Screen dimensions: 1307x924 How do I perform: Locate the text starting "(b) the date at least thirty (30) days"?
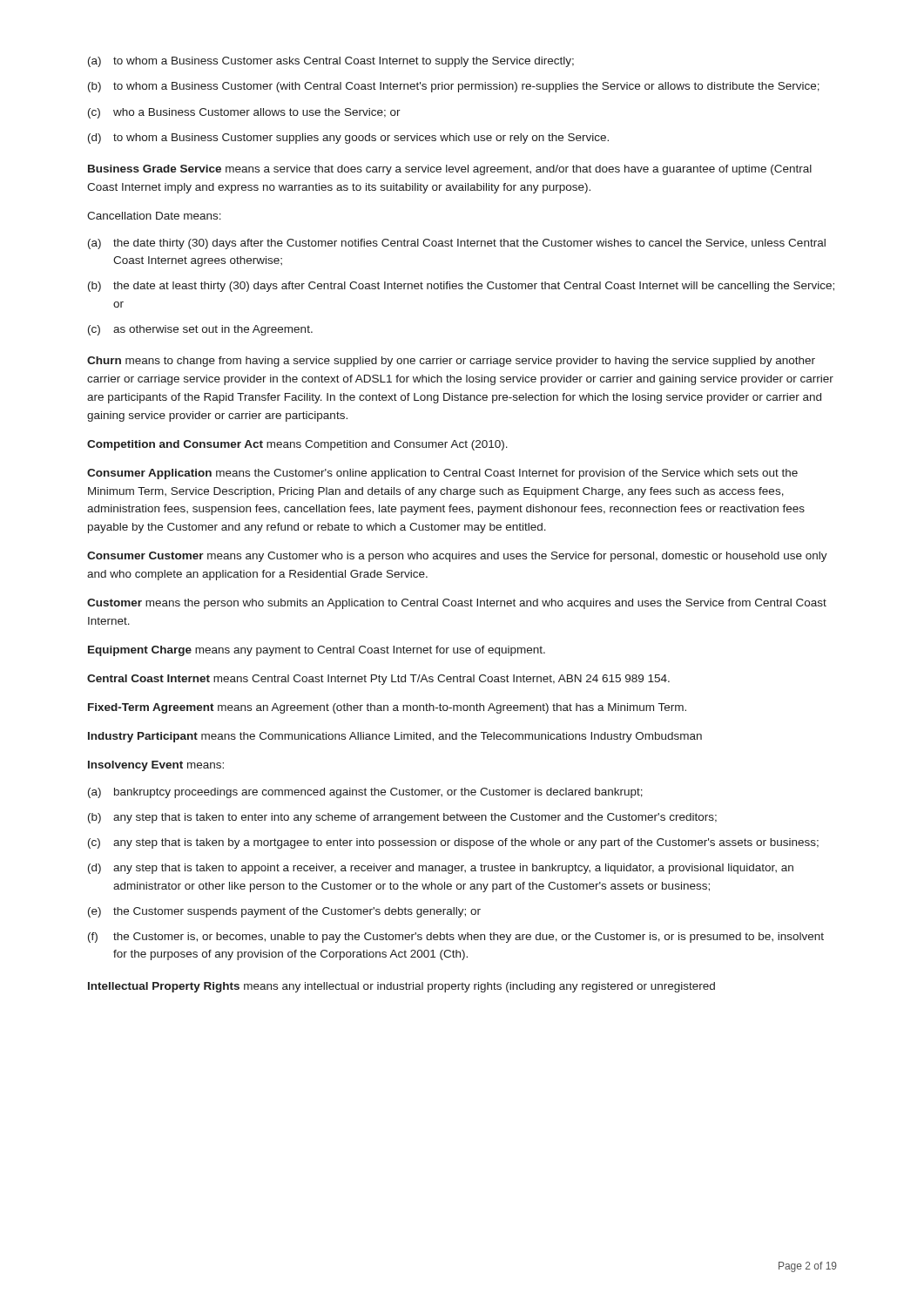[x=462, y=295]
